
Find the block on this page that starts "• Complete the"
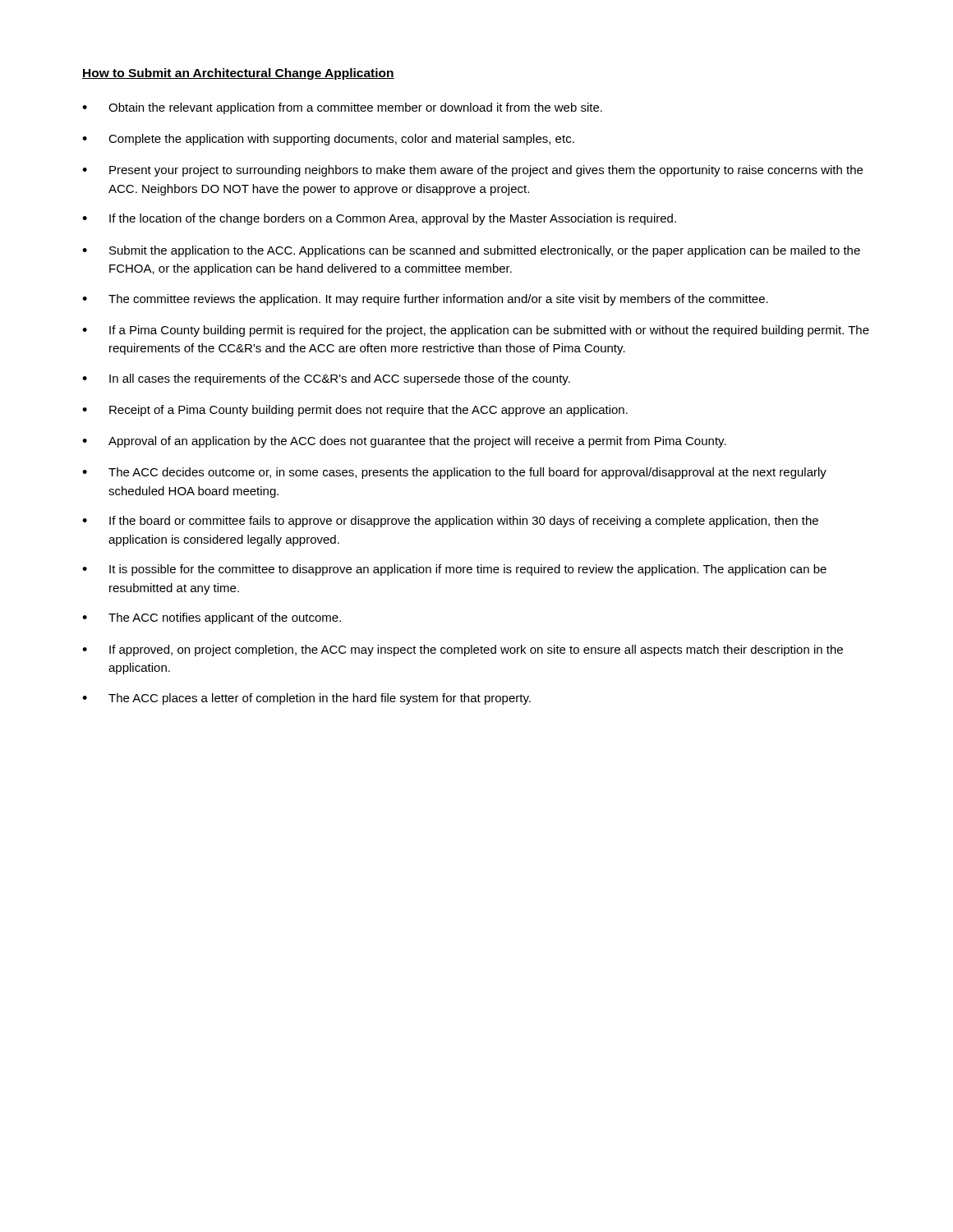click(476, 140)
